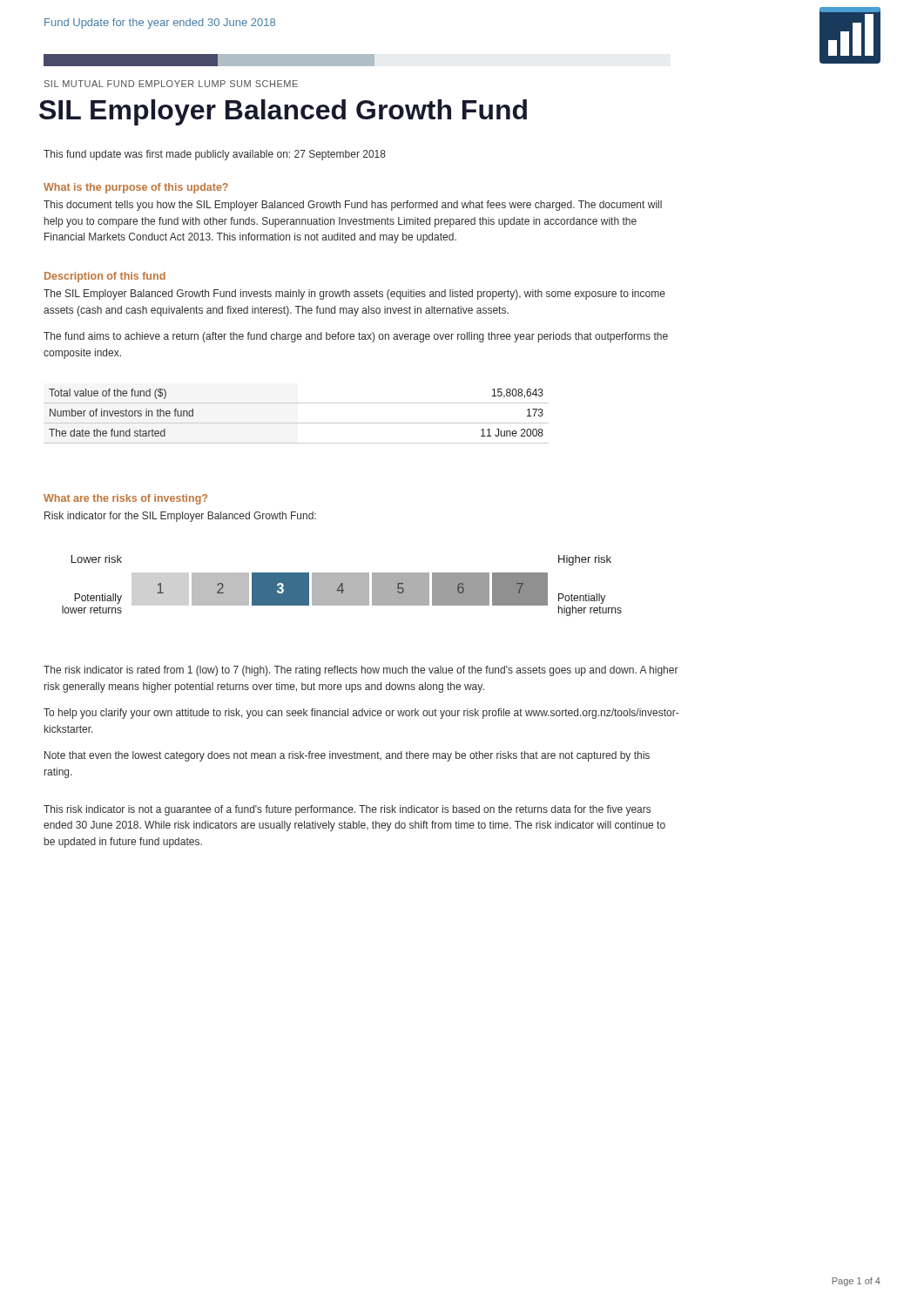Find the table that mentions "The date the"

pos(305,413)
